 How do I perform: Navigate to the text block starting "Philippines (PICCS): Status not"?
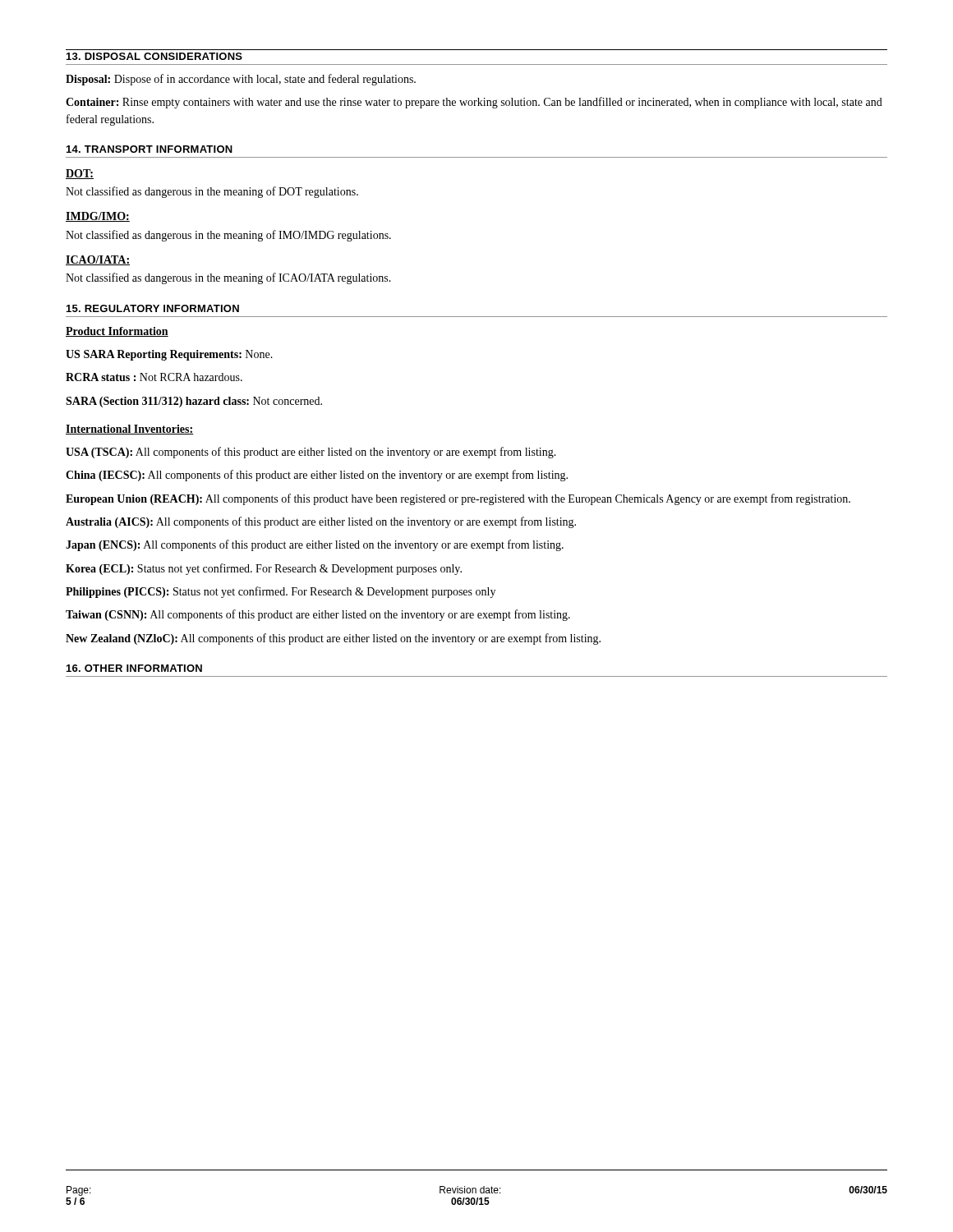point(281,592)
